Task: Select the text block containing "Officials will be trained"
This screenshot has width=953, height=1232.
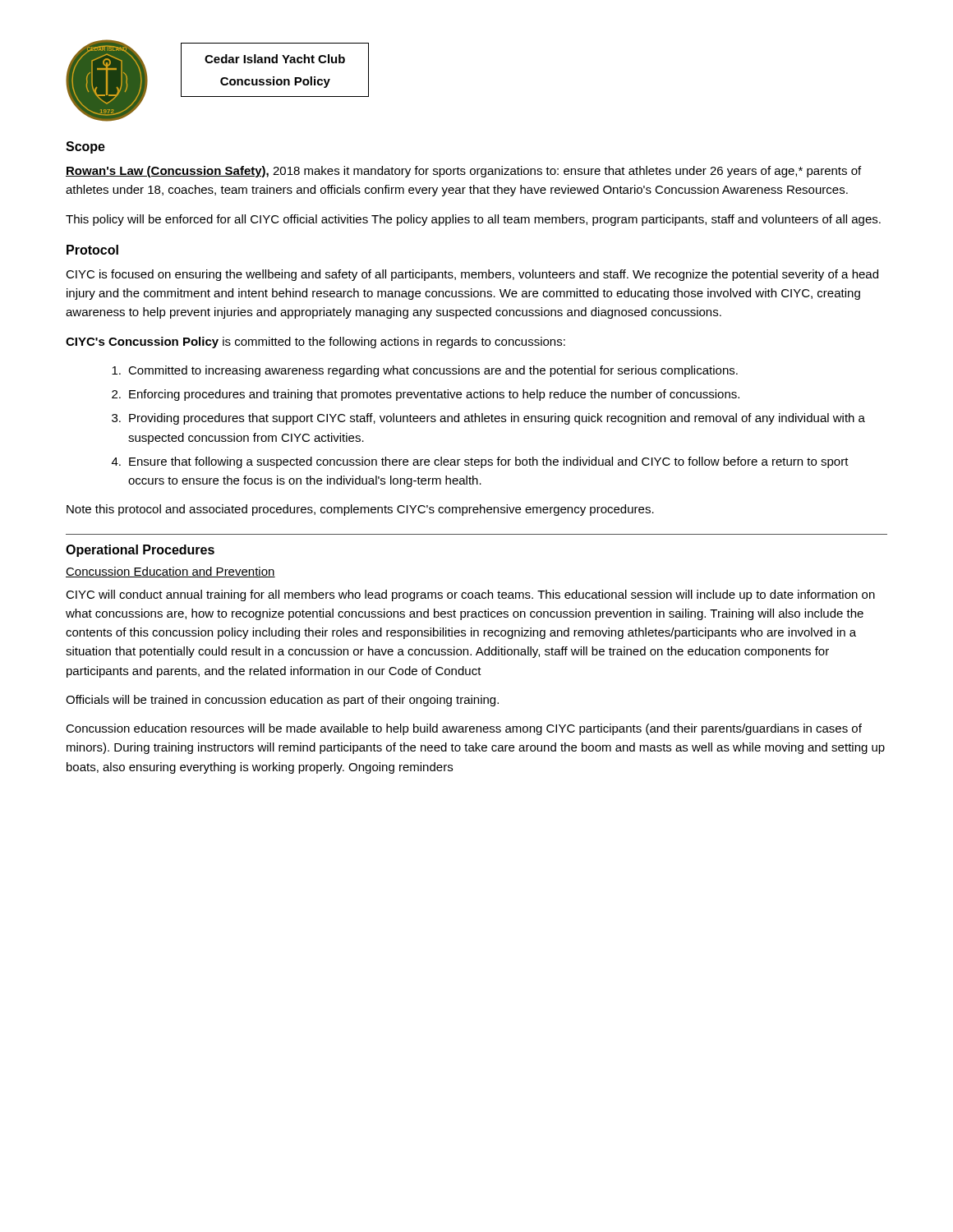Action: [283, 699]
